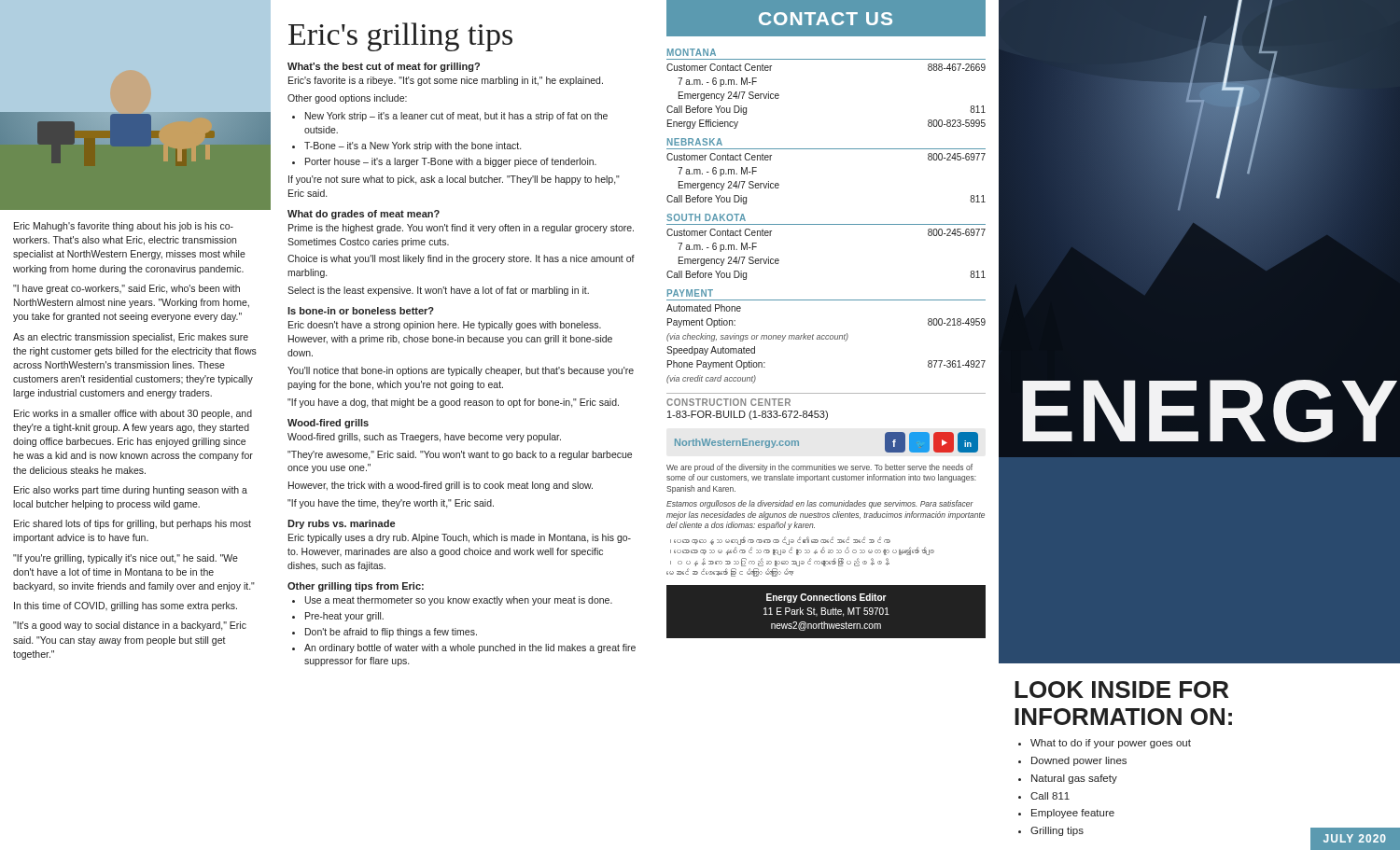Find the list item containing "Pre-heat your grill."
Screen dimensions: 850x1400
pos(344,616)
